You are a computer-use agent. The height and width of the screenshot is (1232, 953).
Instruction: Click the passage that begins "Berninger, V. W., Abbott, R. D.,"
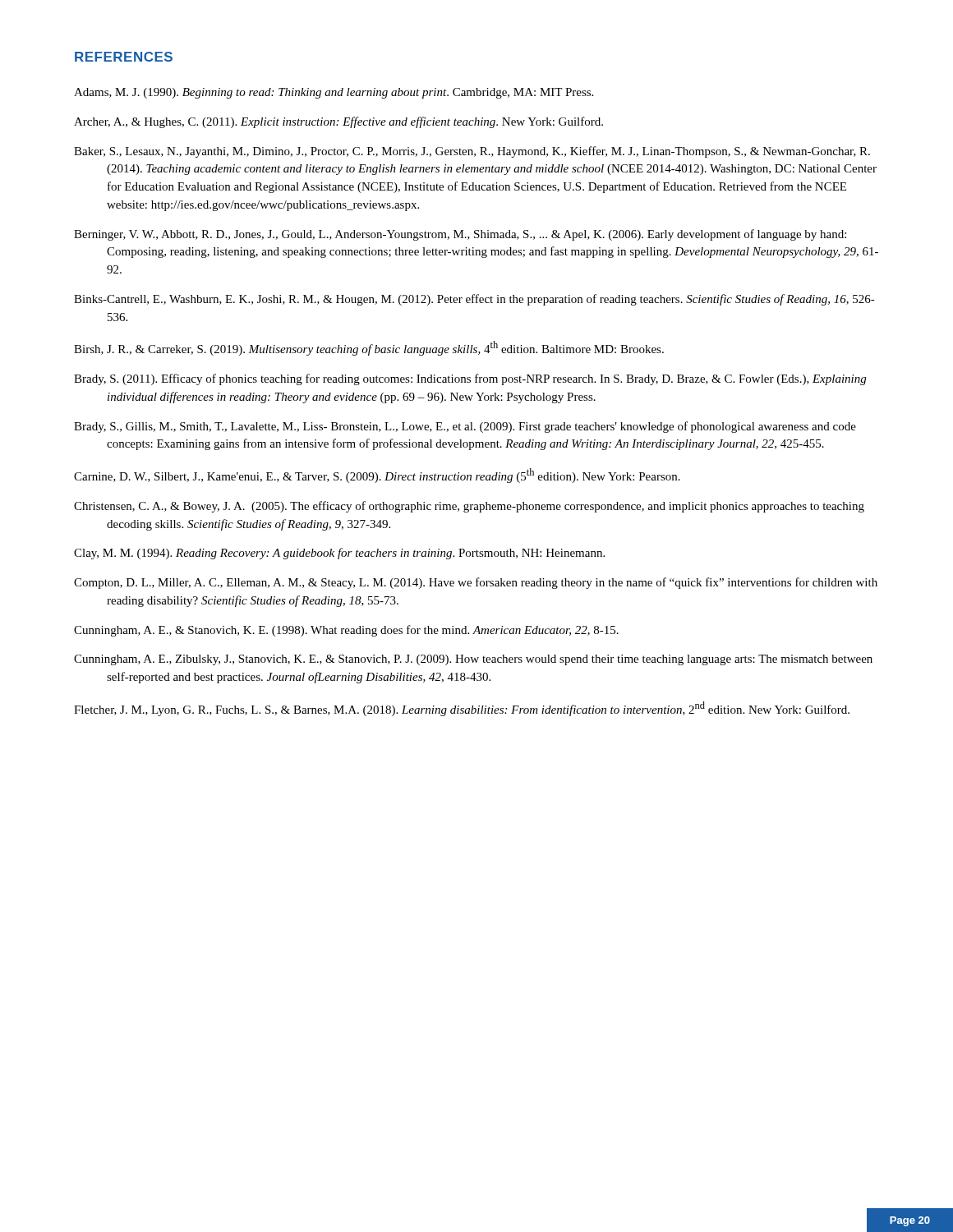[x=476, y=252]
